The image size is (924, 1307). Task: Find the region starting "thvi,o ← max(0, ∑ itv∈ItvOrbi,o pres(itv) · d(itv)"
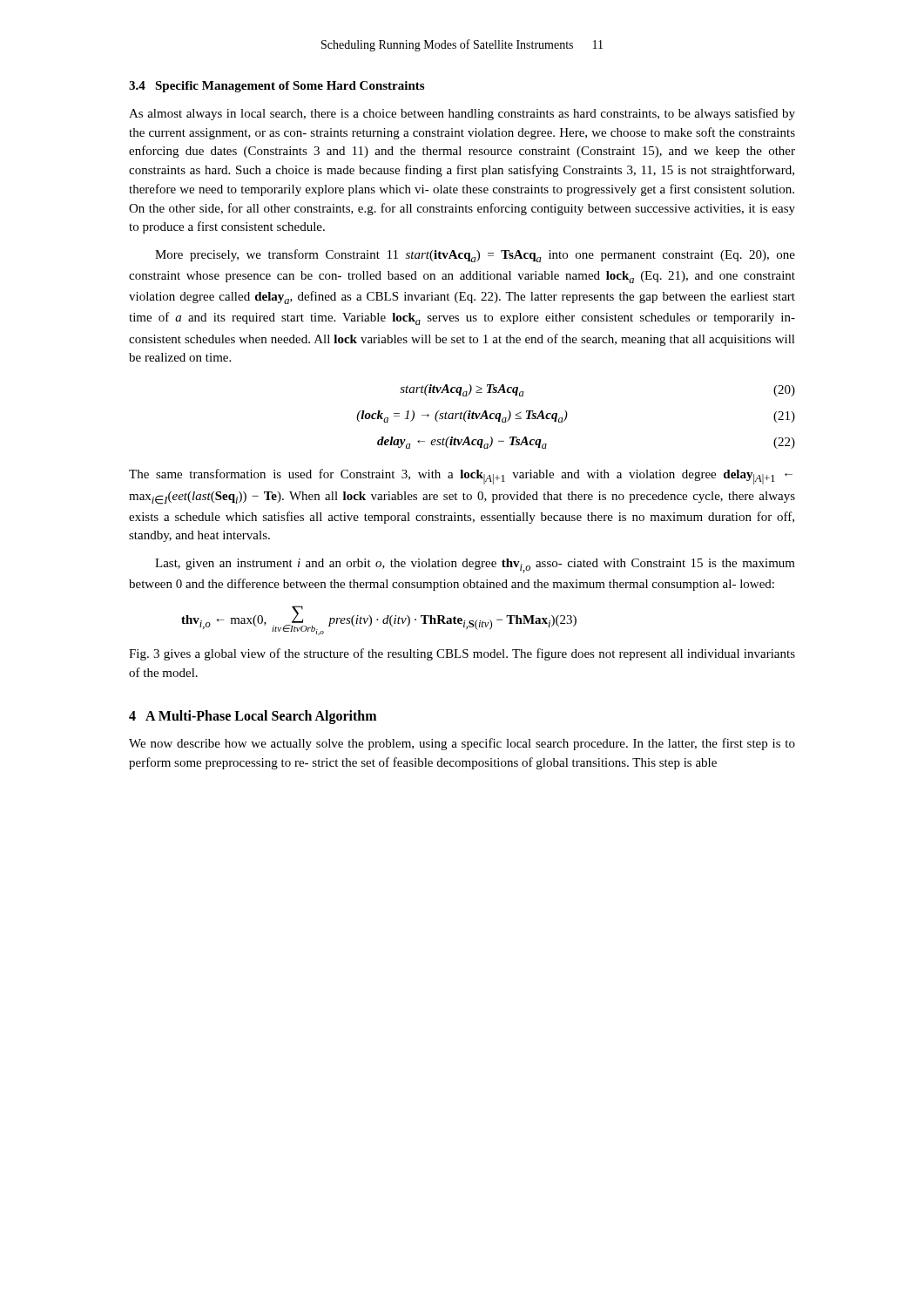(x=379, y=621)
